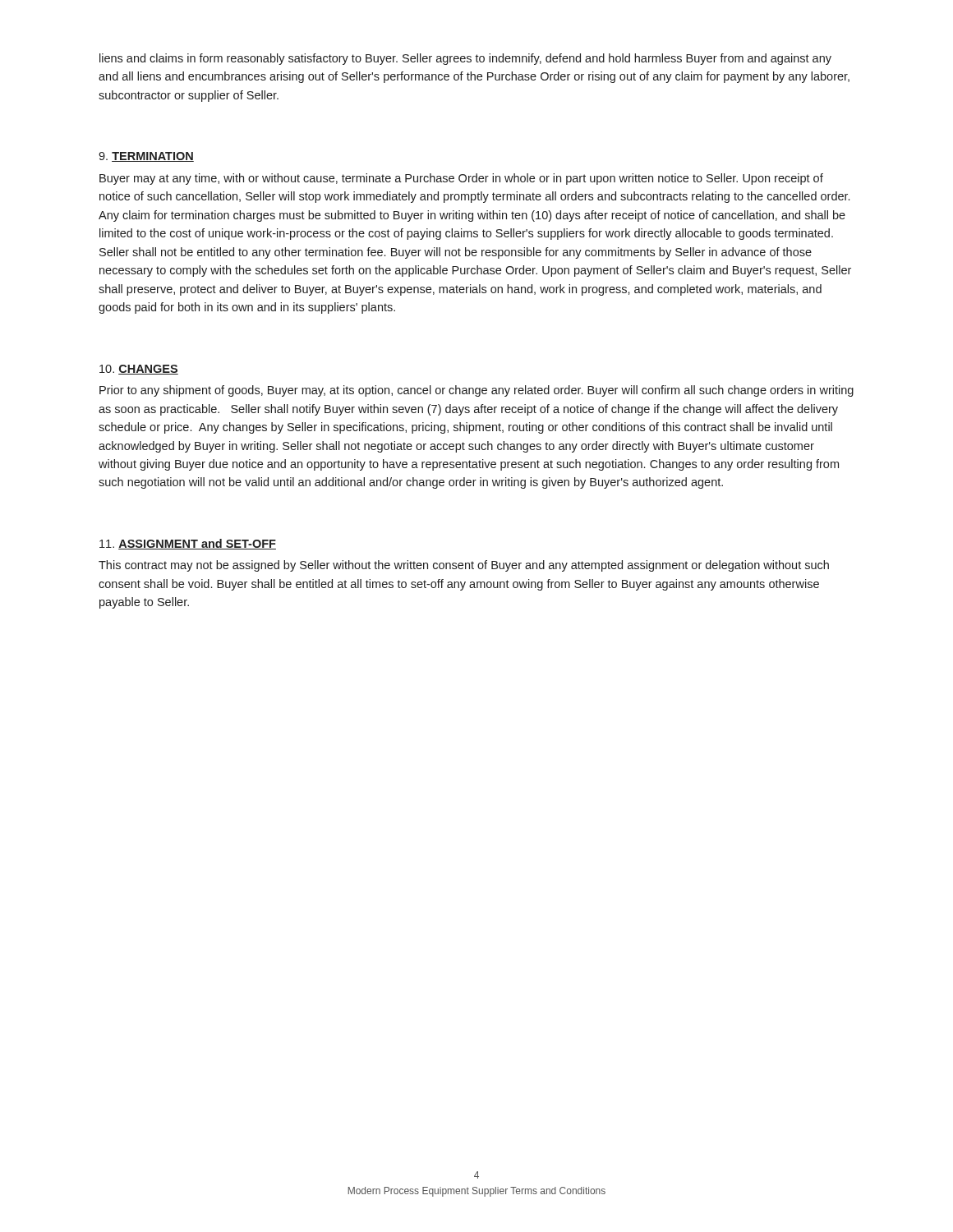Screen dimensions: 1232x953
Task: Find the section header that reads "11. ASSIGNMENT and SET-OFF"
Action: click(x=188, y=544)
